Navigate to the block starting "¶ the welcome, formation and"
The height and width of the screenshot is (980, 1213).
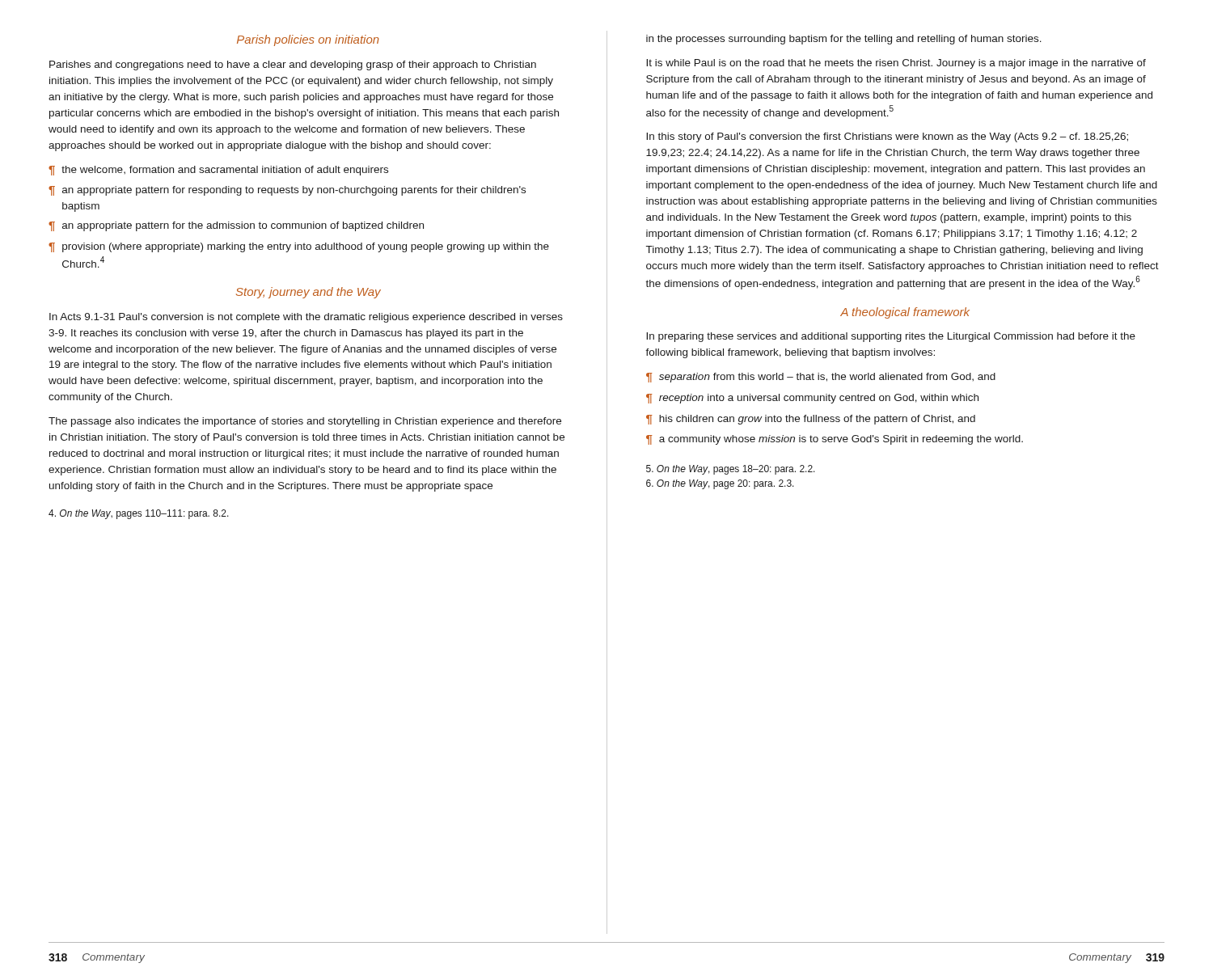coord(308,170)
